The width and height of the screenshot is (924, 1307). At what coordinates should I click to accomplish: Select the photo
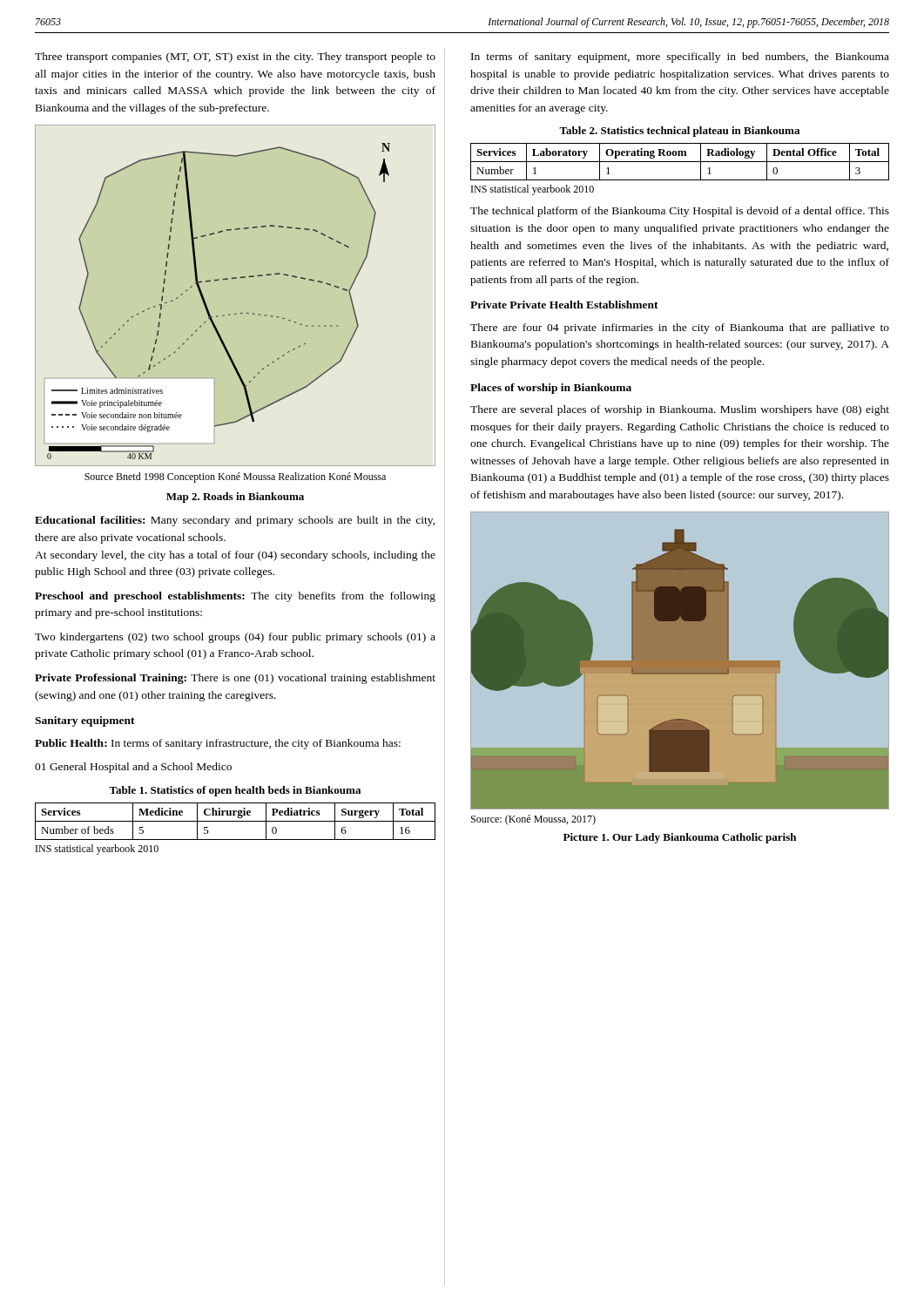click(680, 661)
